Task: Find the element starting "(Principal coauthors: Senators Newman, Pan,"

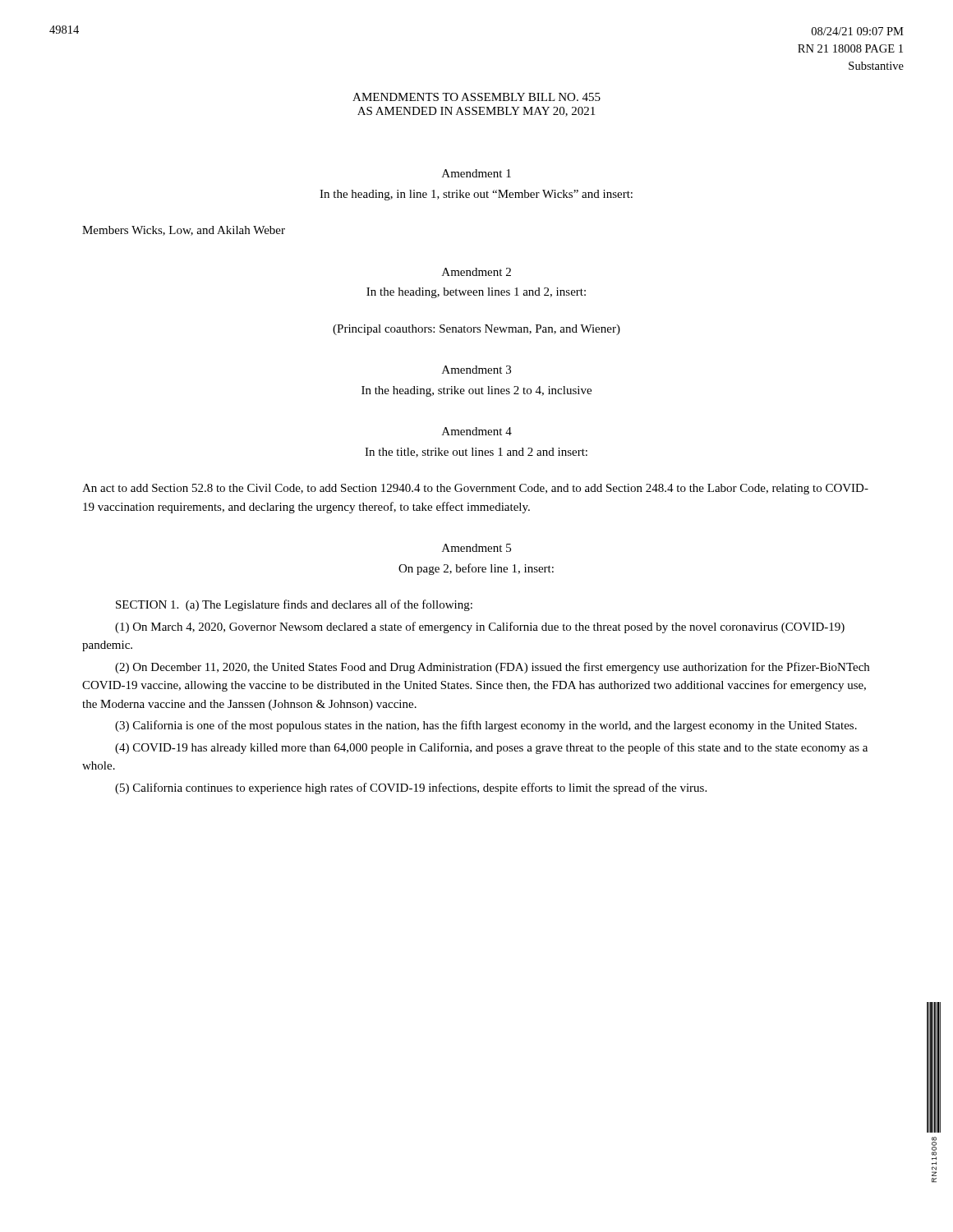Action: (x=476, y=328)
